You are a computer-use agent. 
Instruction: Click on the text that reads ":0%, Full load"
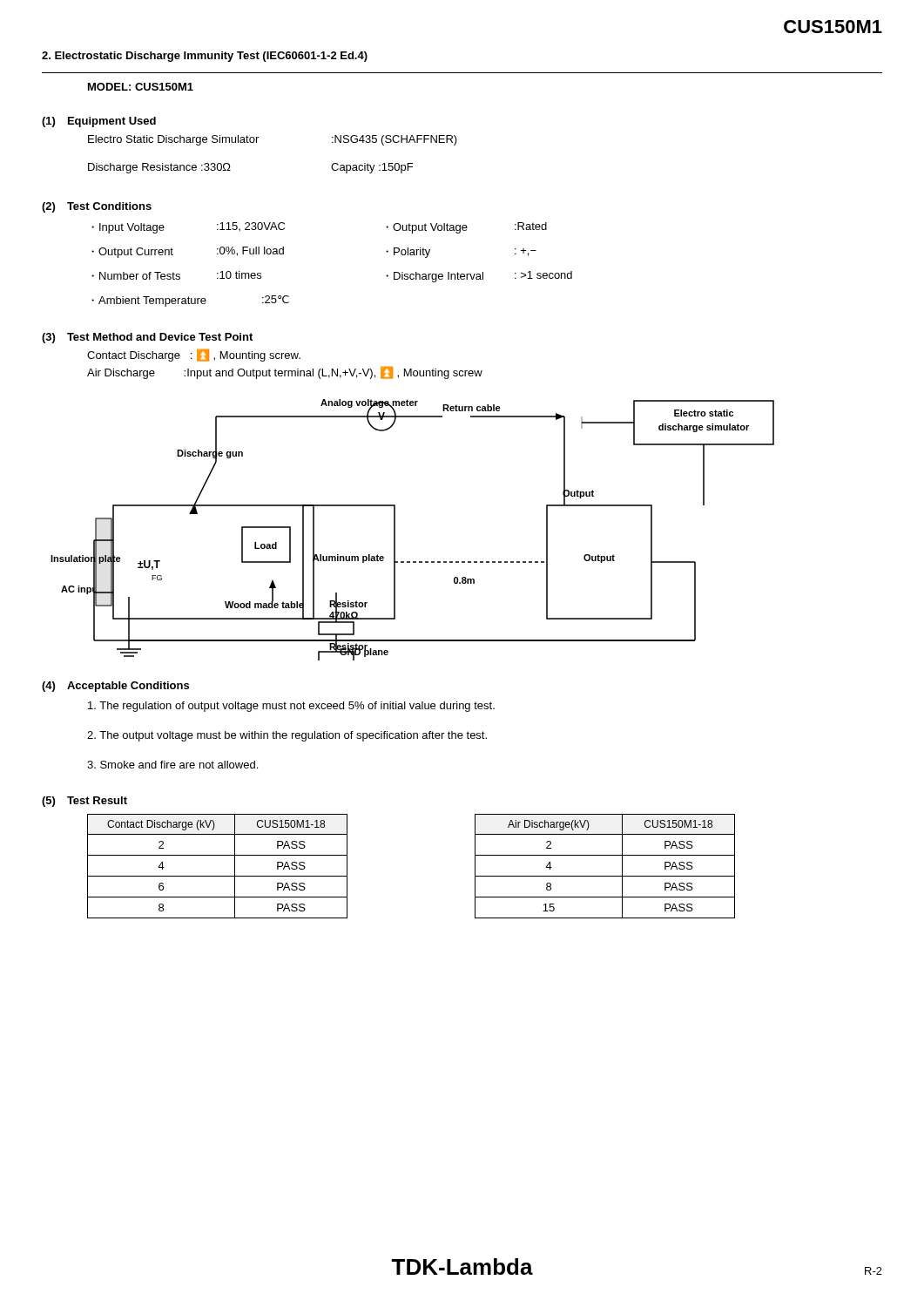pos(250,251)
